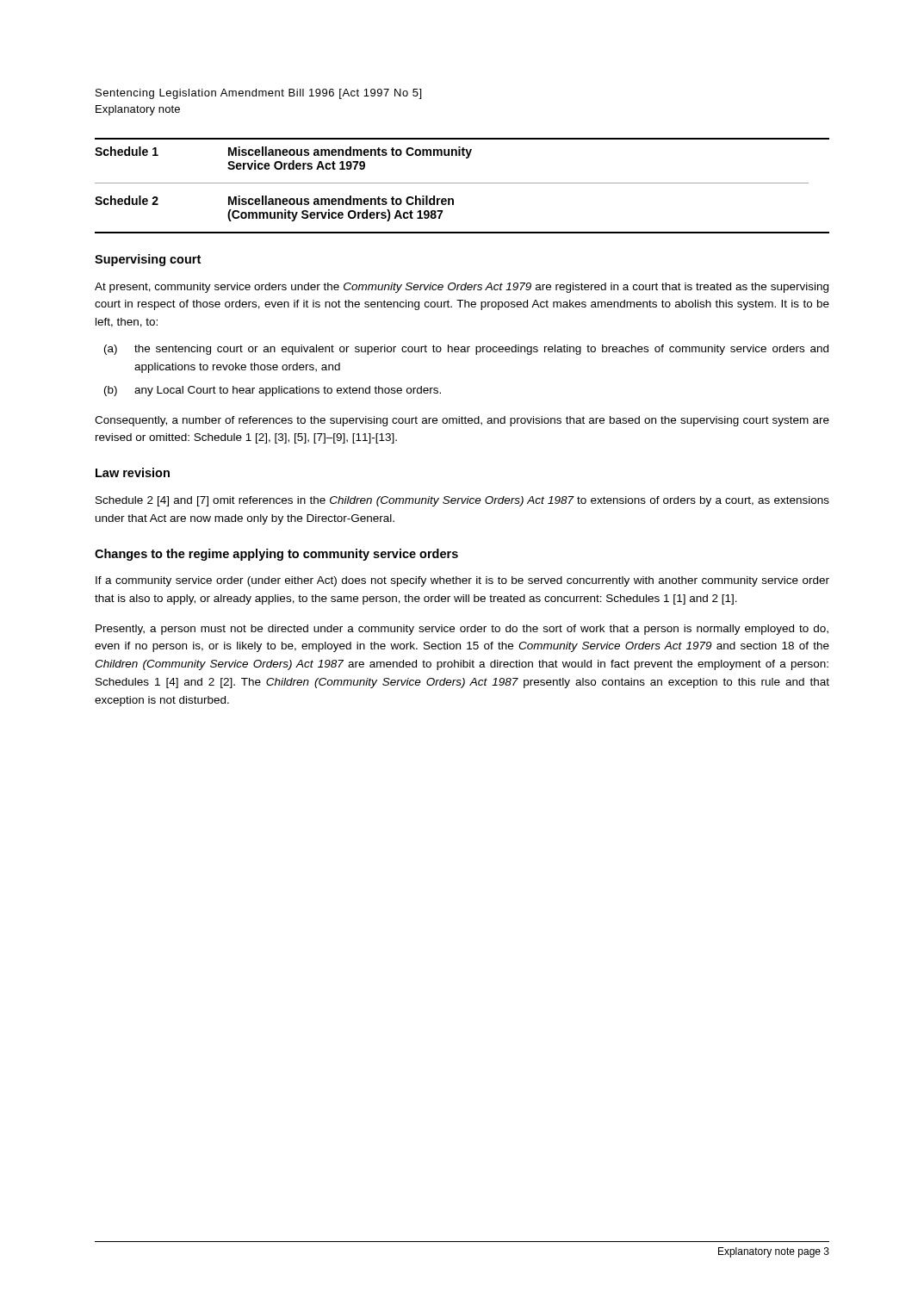Select the region starting "Presently, a person must"

pos(462,665)
